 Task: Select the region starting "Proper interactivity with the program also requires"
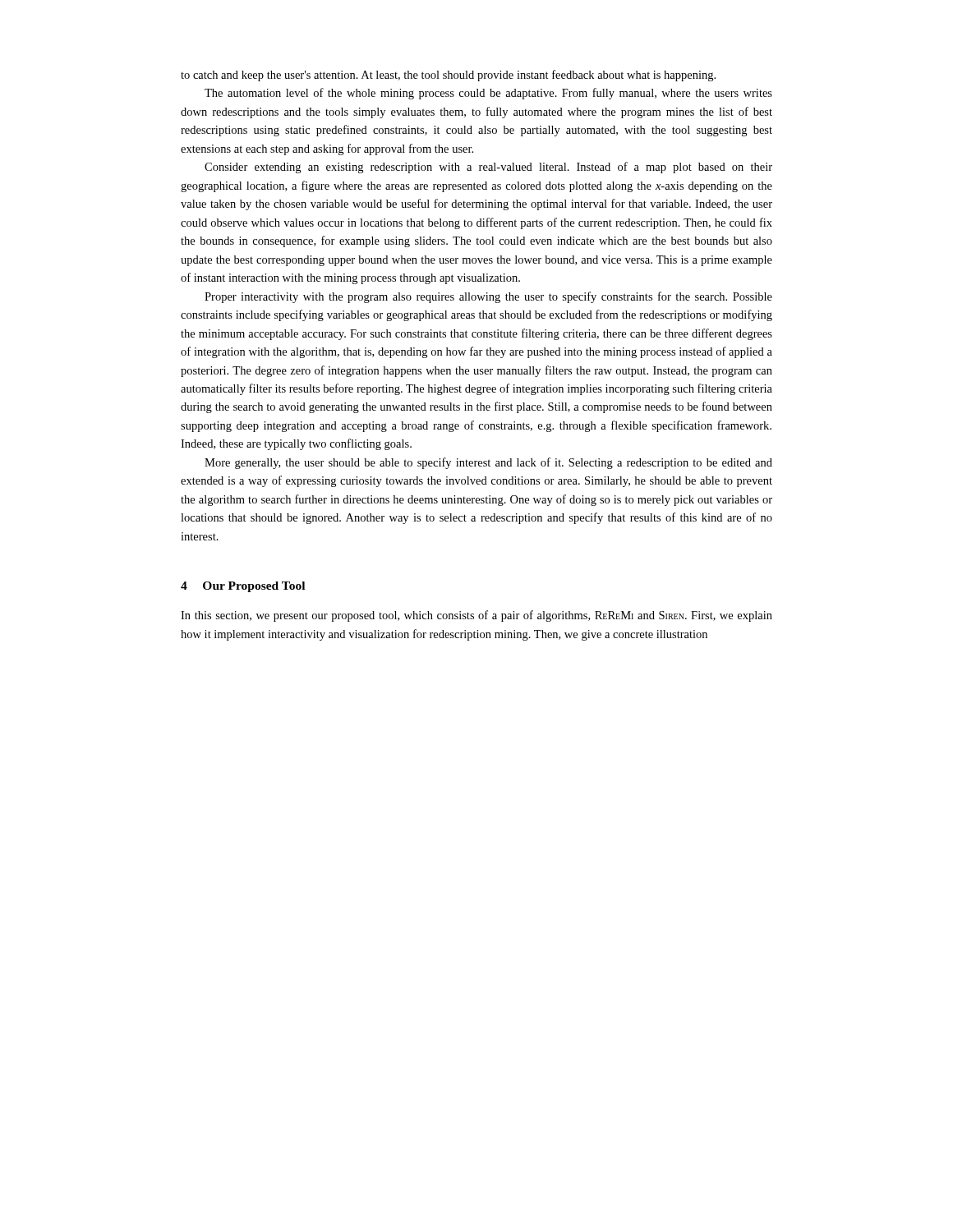click(476, 370)
